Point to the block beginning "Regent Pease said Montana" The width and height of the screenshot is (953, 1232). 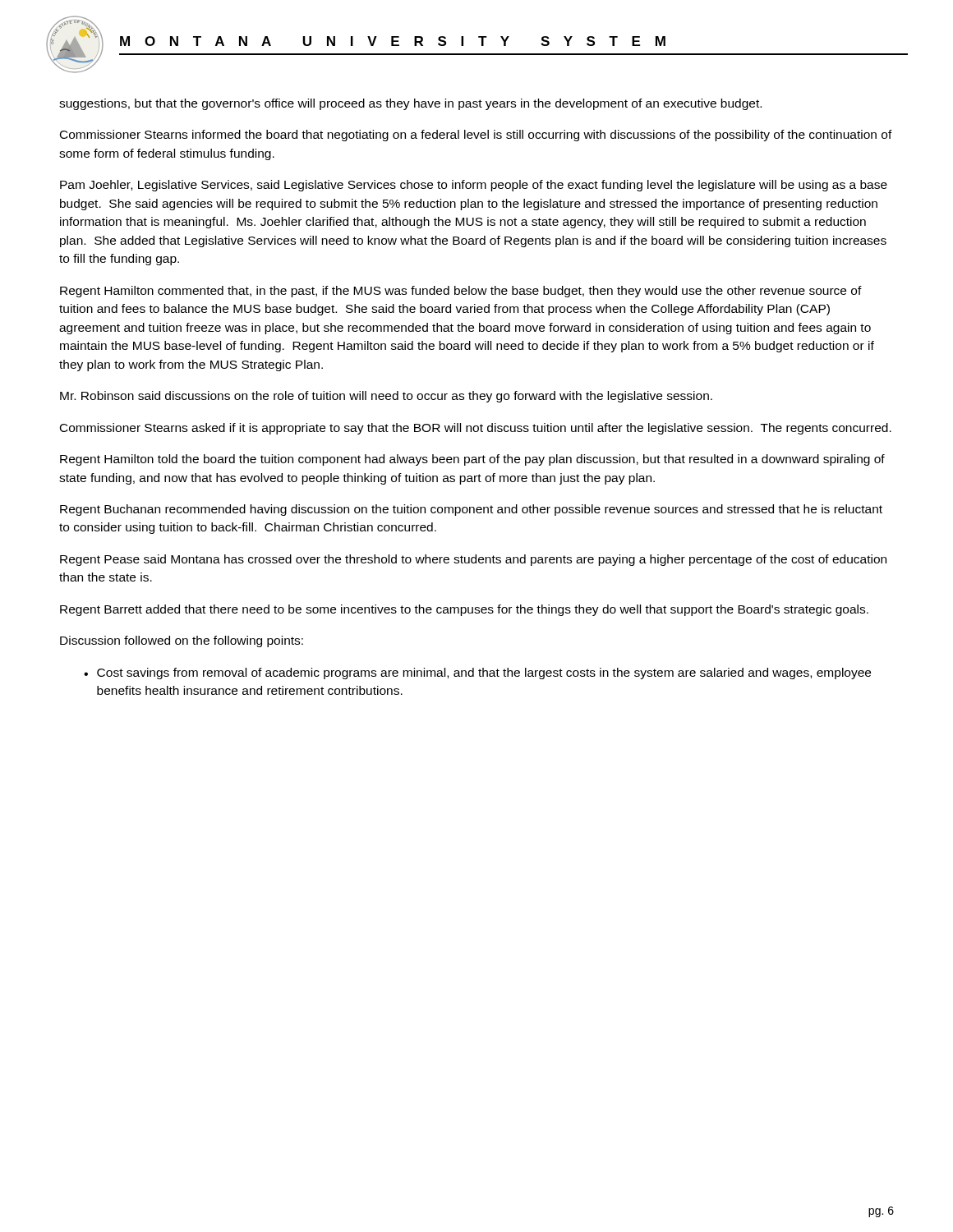473,568
